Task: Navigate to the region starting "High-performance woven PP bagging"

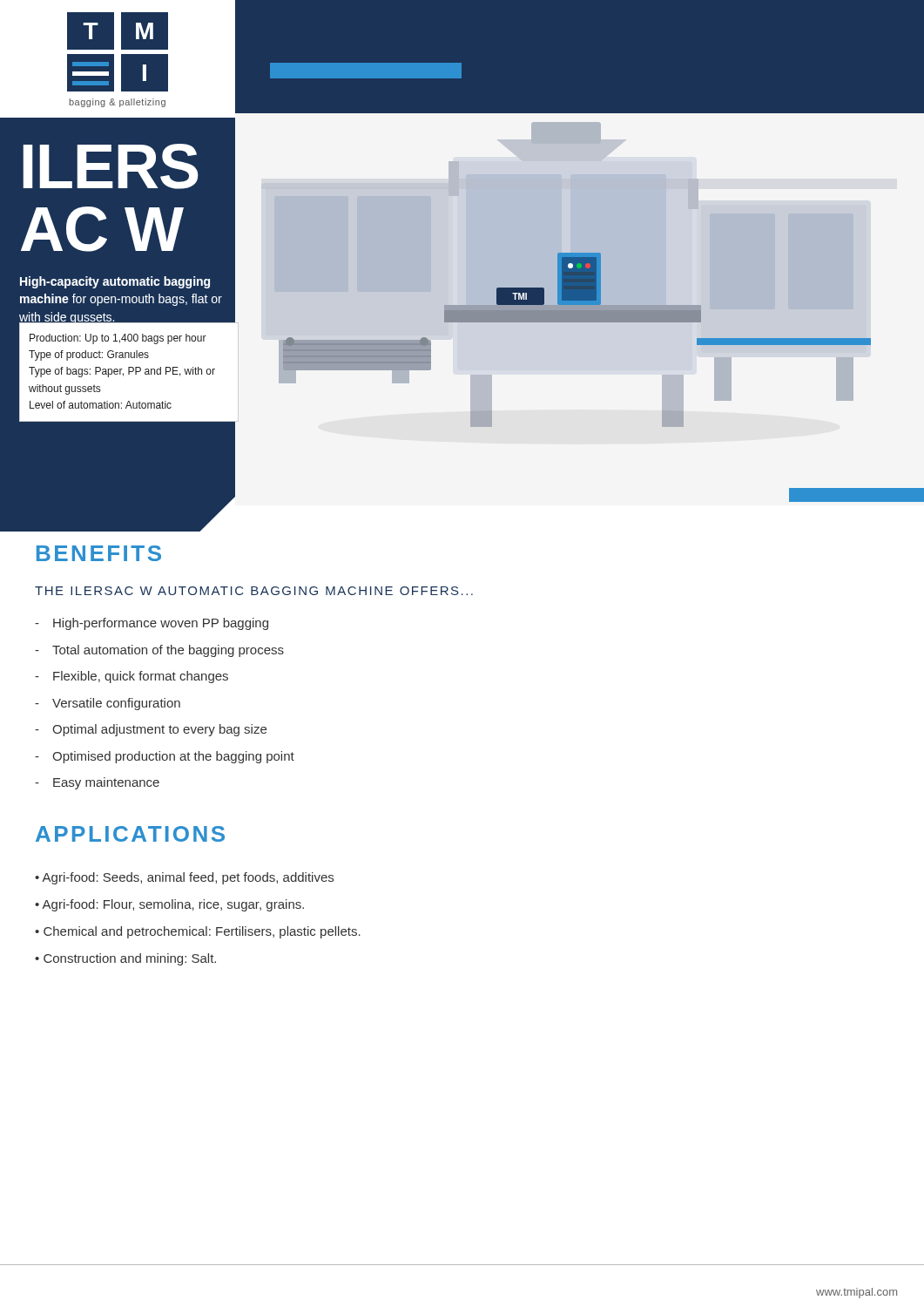Action: pos(161,623)
